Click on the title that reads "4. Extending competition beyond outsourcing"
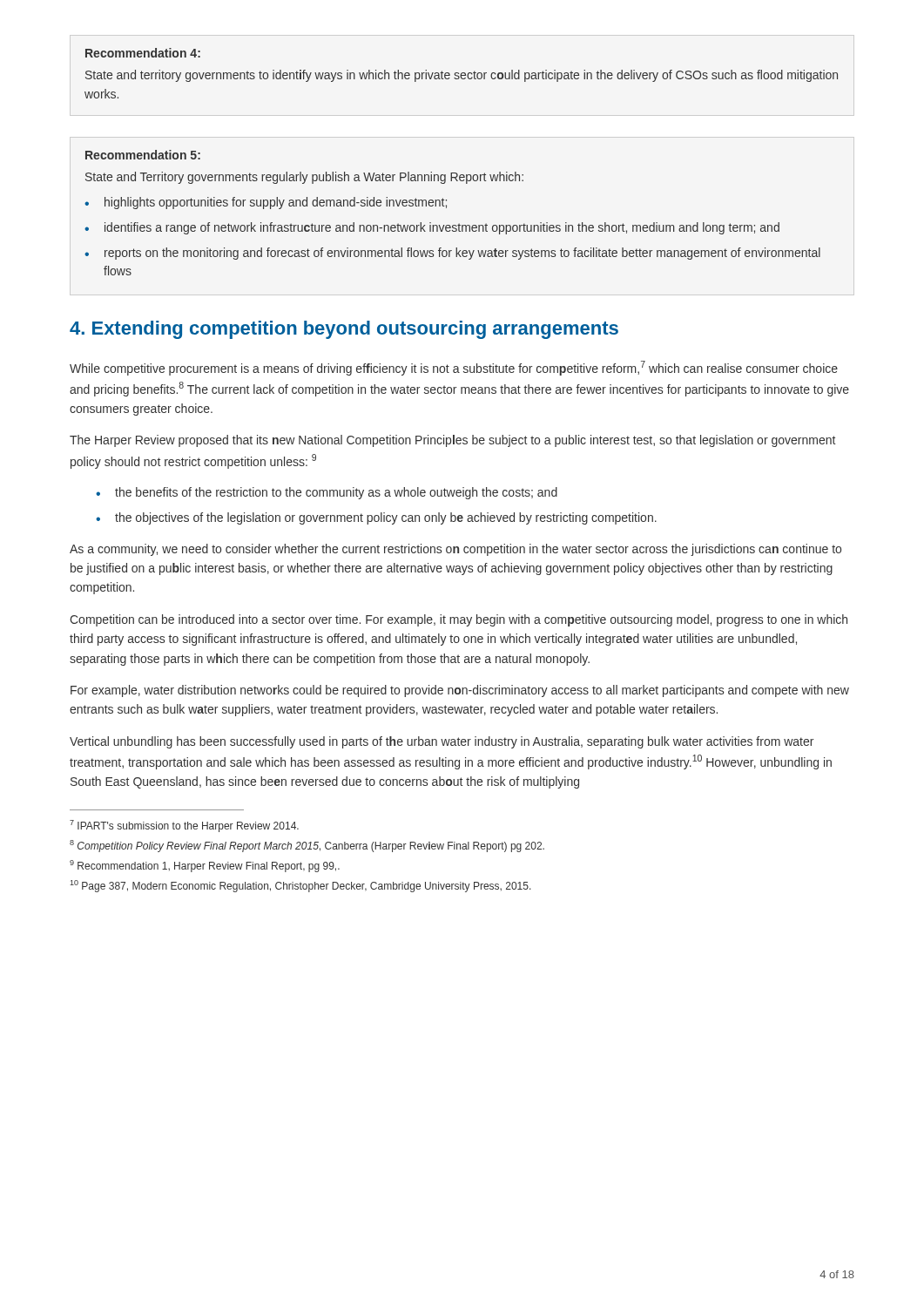924x1307 pixels. click(344, 328)
